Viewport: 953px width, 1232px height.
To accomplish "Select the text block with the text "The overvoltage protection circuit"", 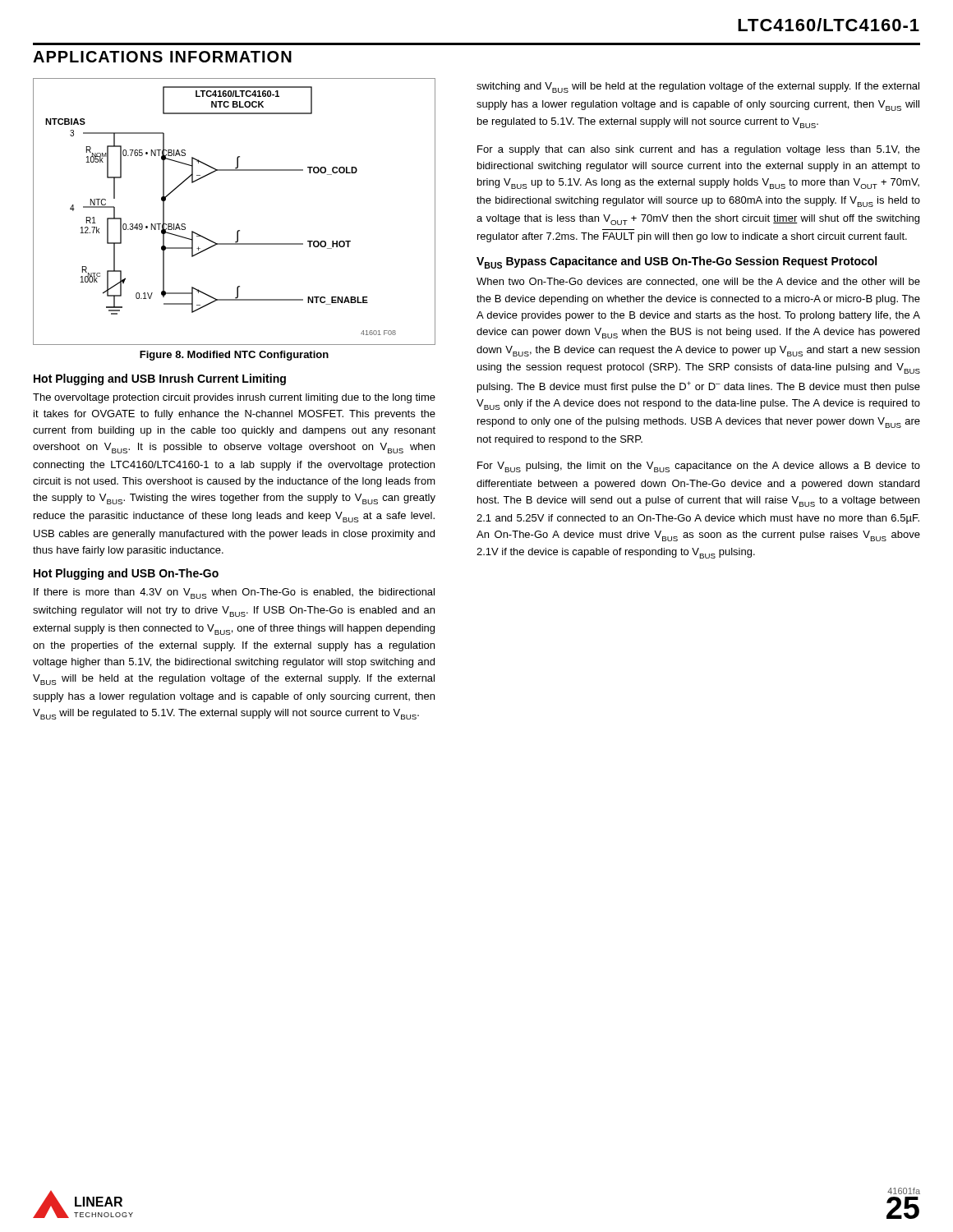I will (234, 474).
